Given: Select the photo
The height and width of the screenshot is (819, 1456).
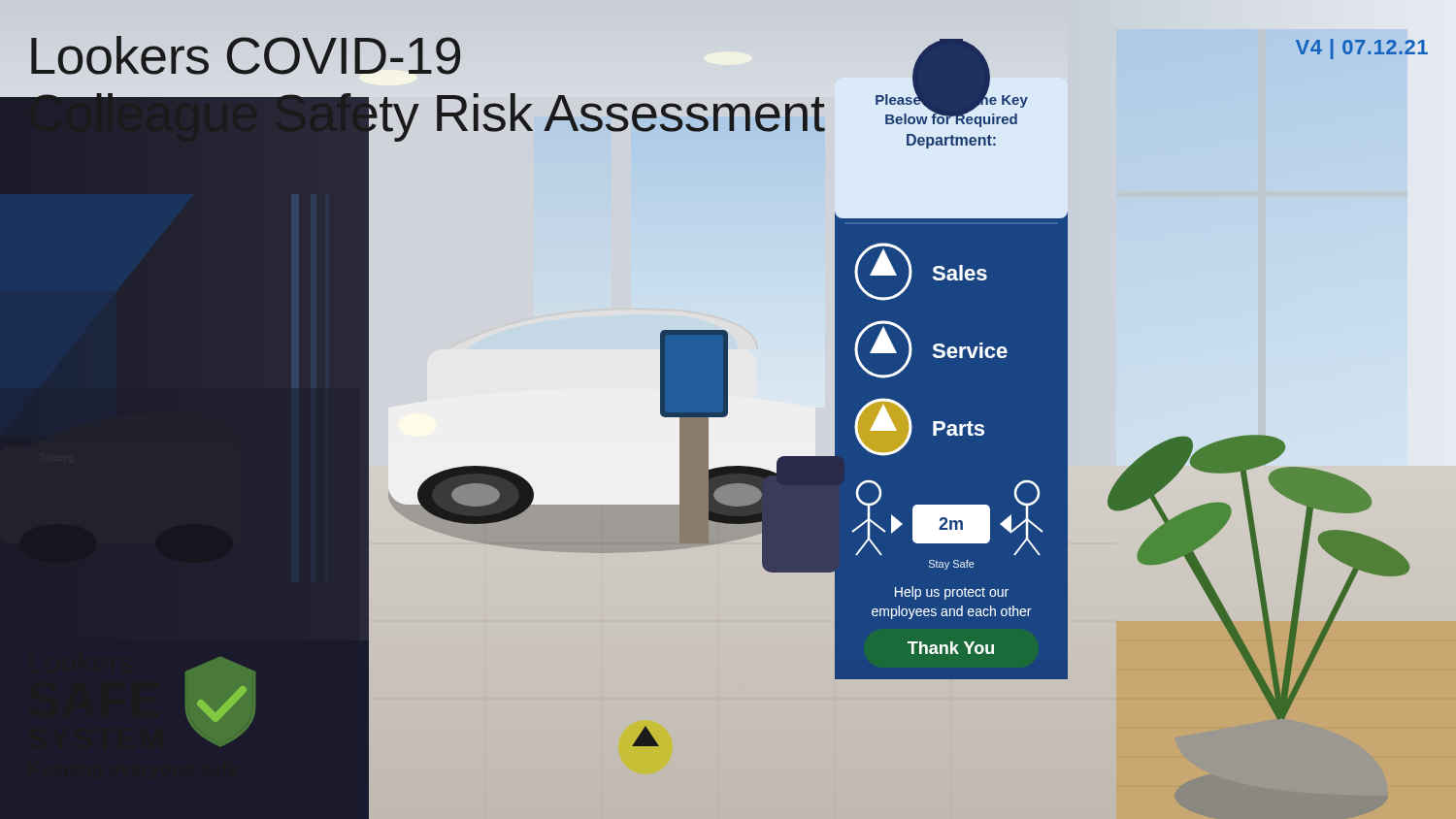Looking at the screenshot, I should point(728,410).
